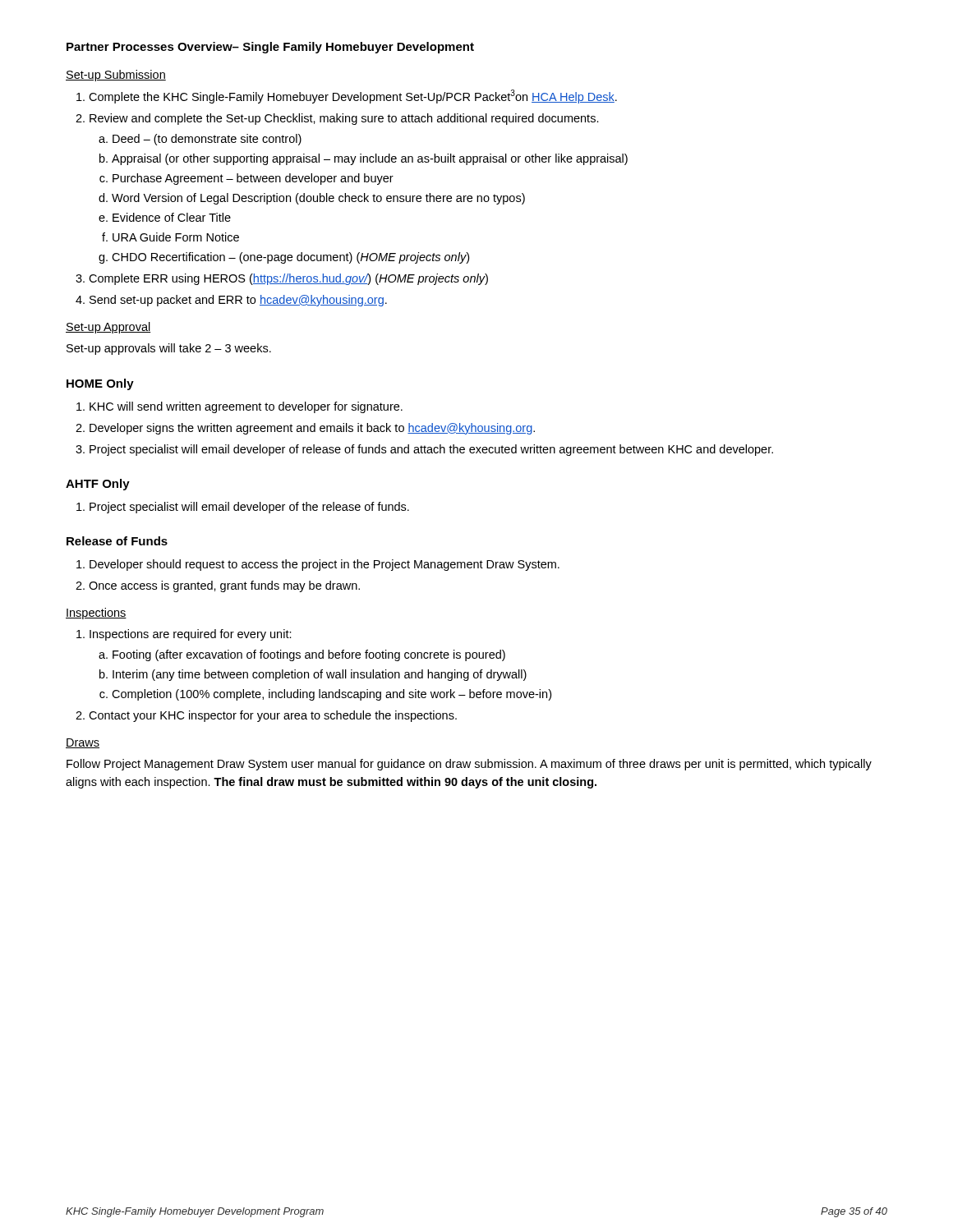Find the block starting "Complete ERR using HEROS (https://heros.hud.gov/) (HOME projects"
Image resolution: width=953 pixels, height=1232 pixels.
(x=289, y=278)
